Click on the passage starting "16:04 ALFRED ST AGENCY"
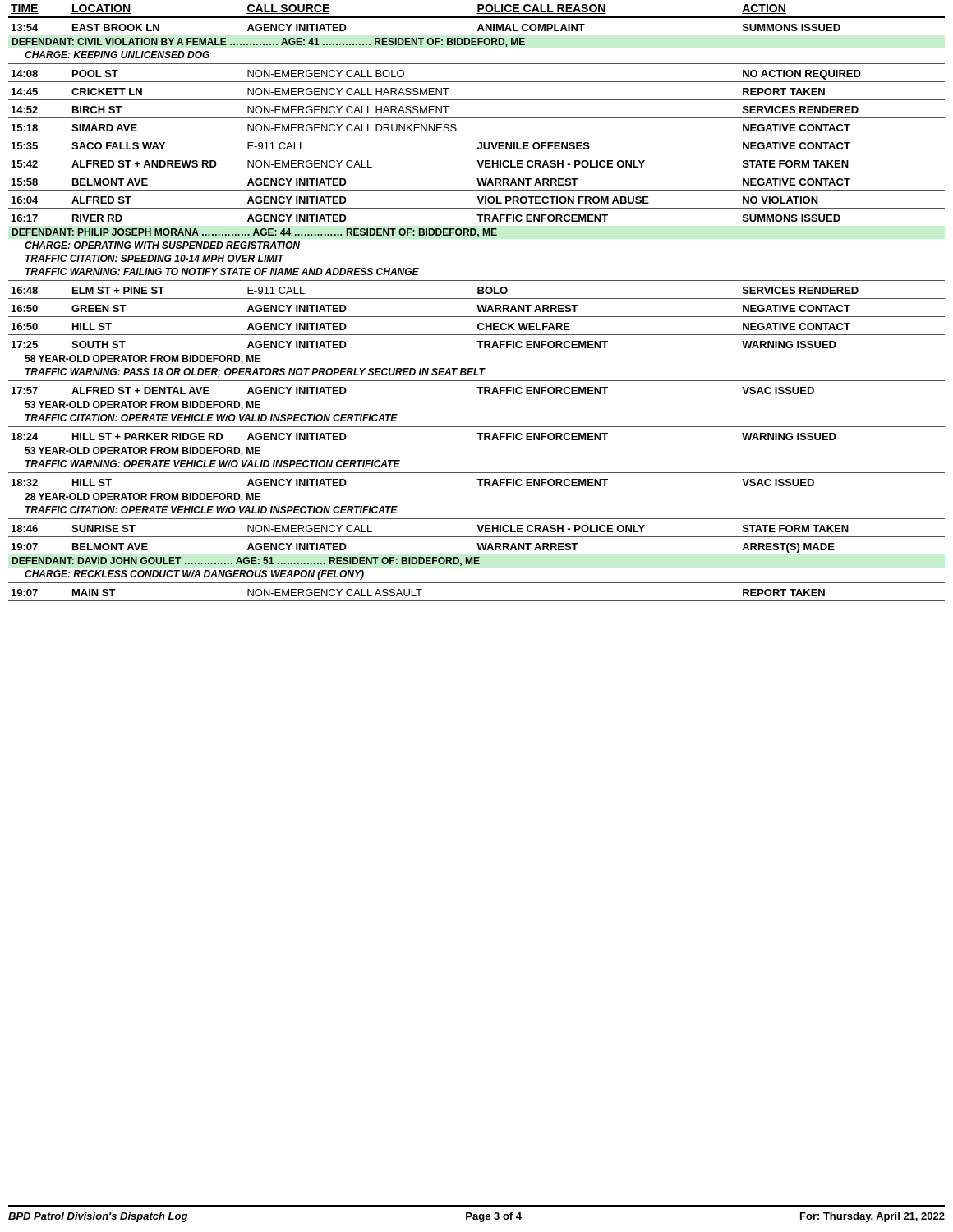The width and height of the screenshot is (953, 1232). click(476, 199)
